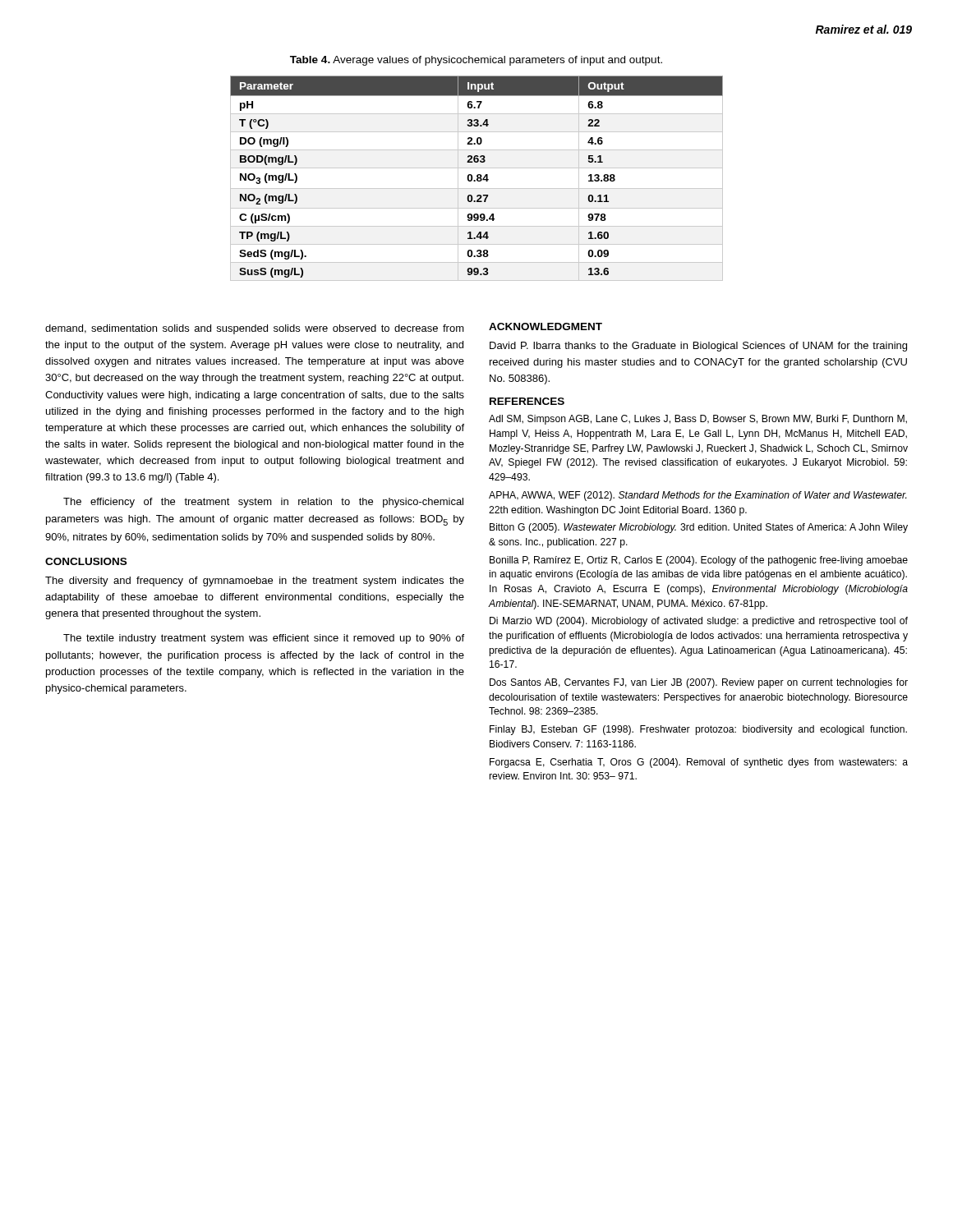
Task: Click the passage that begins "Bitton G (2005)."
Action: [x=698, y=535]
